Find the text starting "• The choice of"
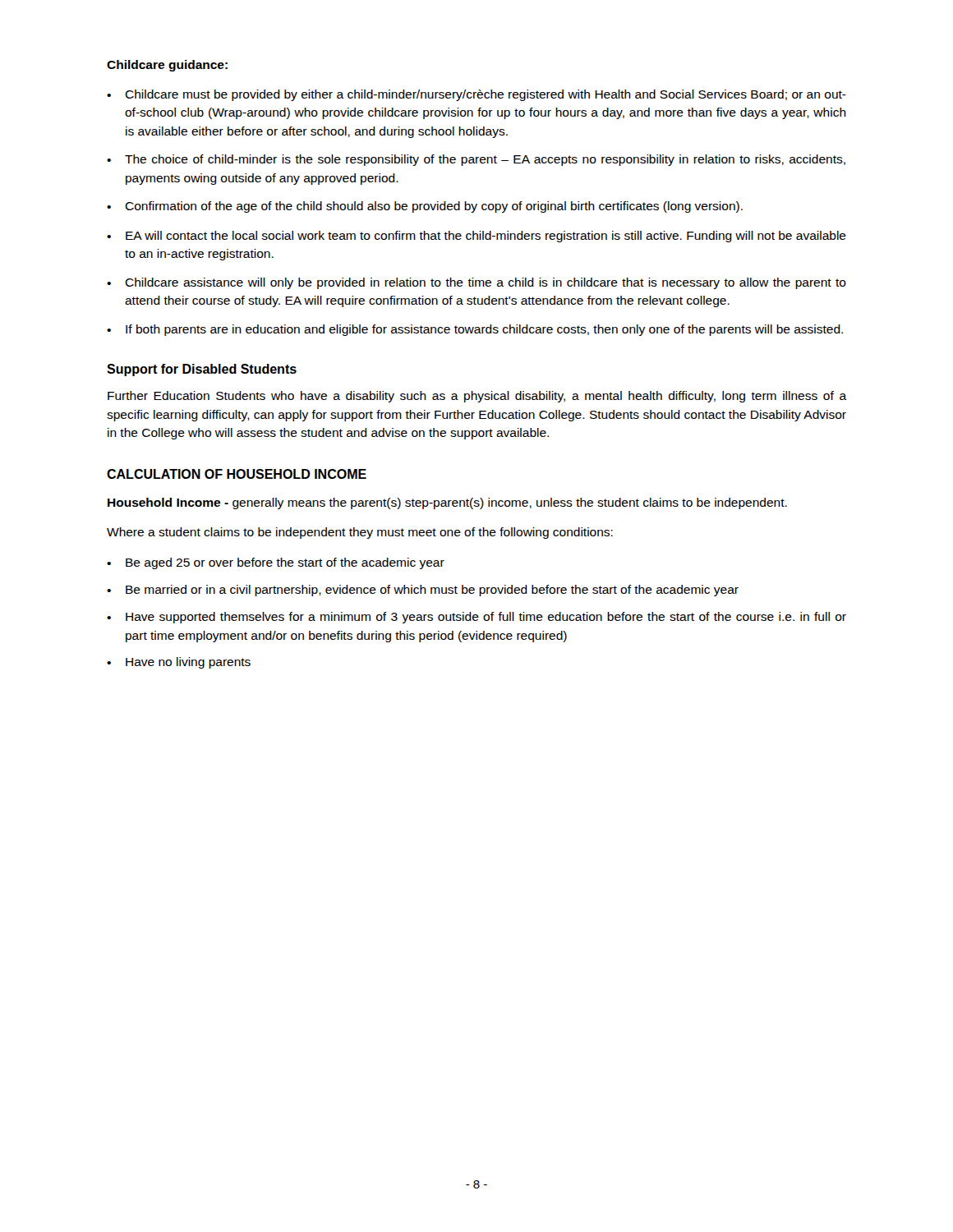Screen dimensions: 1232x953 (476, 169)
